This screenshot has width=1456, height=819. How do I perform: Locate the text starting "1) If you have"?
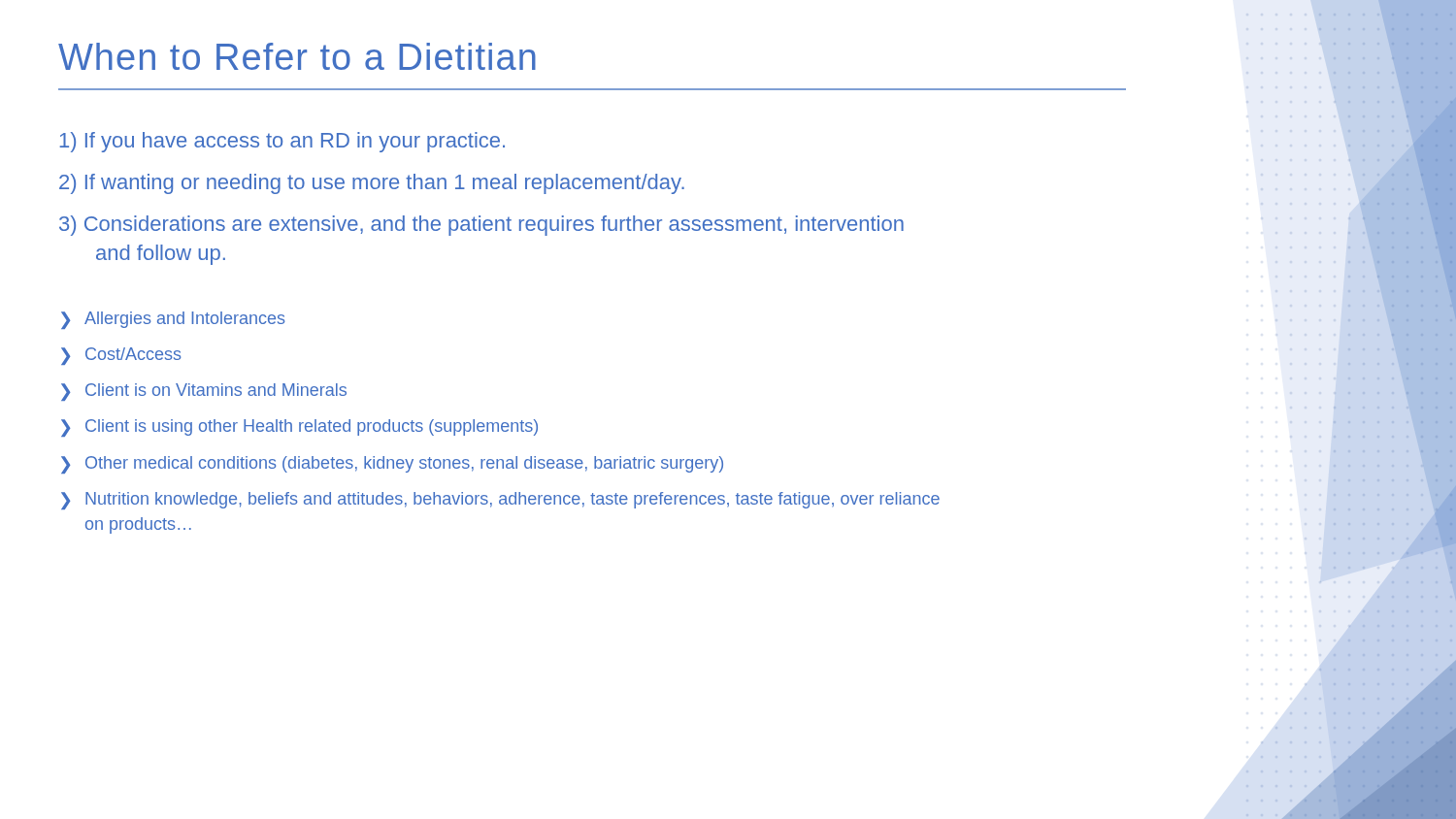pos(283,140)
